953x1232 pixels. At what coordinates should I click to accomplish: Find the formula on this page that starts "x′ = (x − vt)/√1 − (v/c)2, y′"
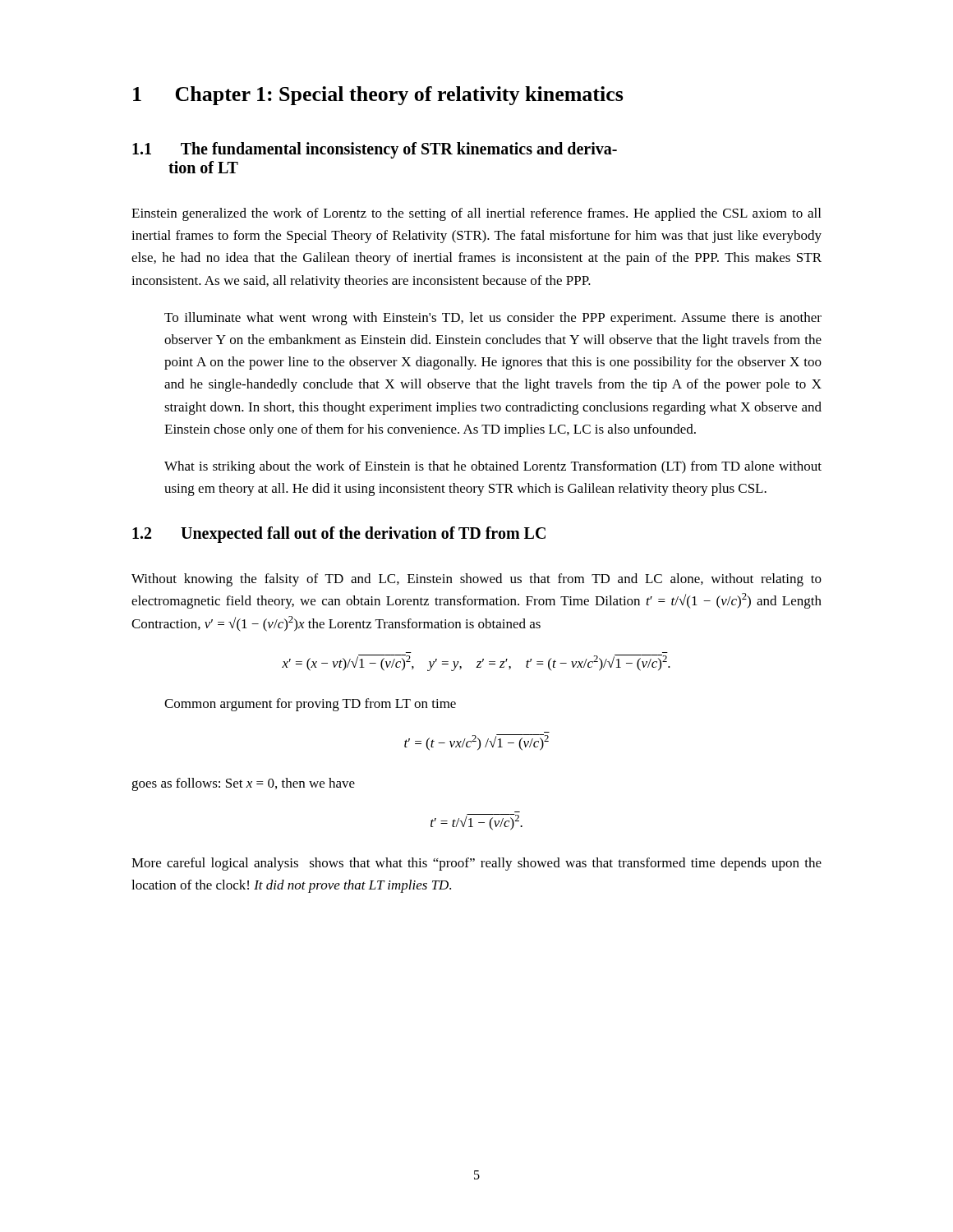[476, 663]
